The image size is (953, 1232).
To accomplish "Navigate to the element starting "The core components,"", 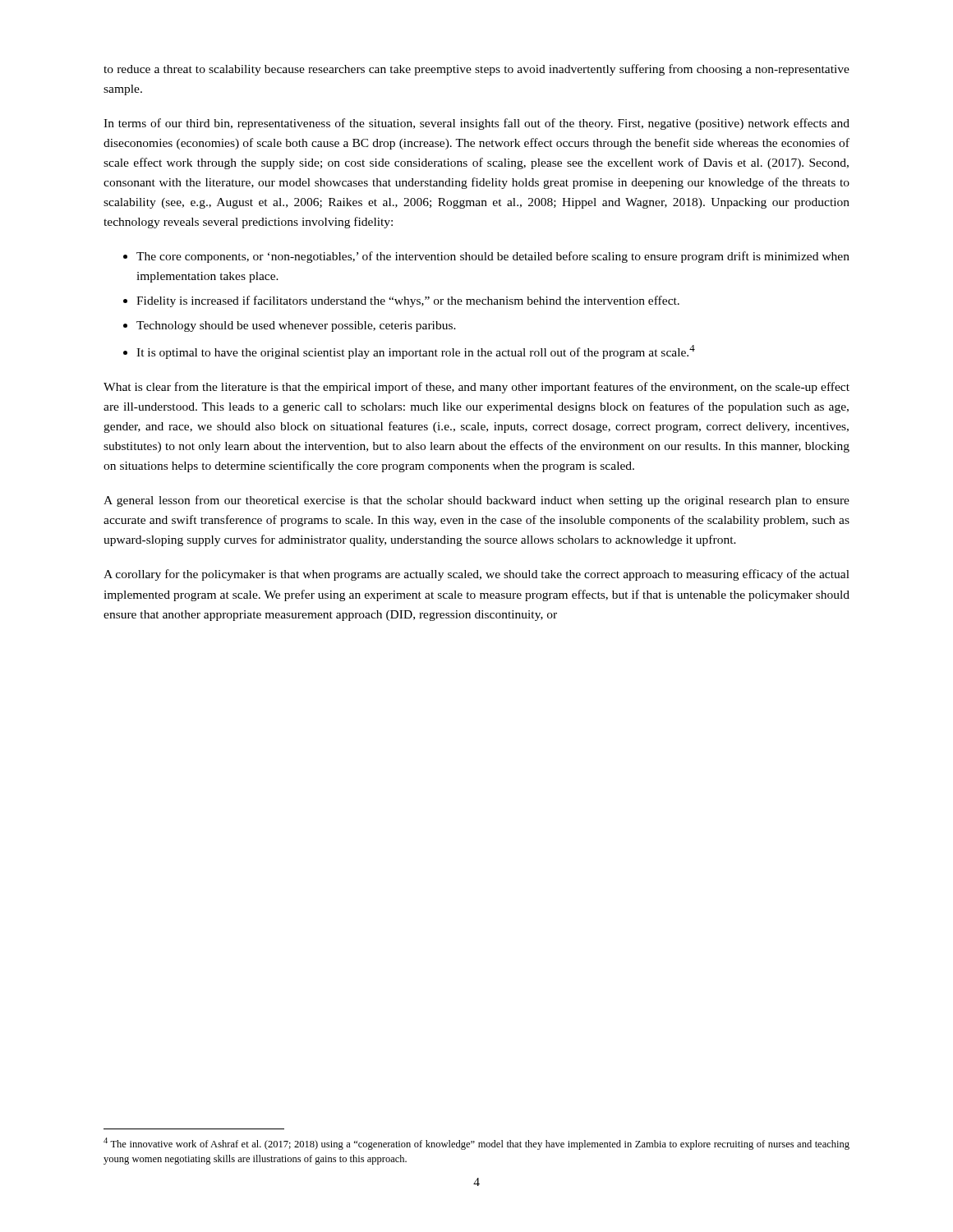I will pyautogui.click(x=493, y=266).
